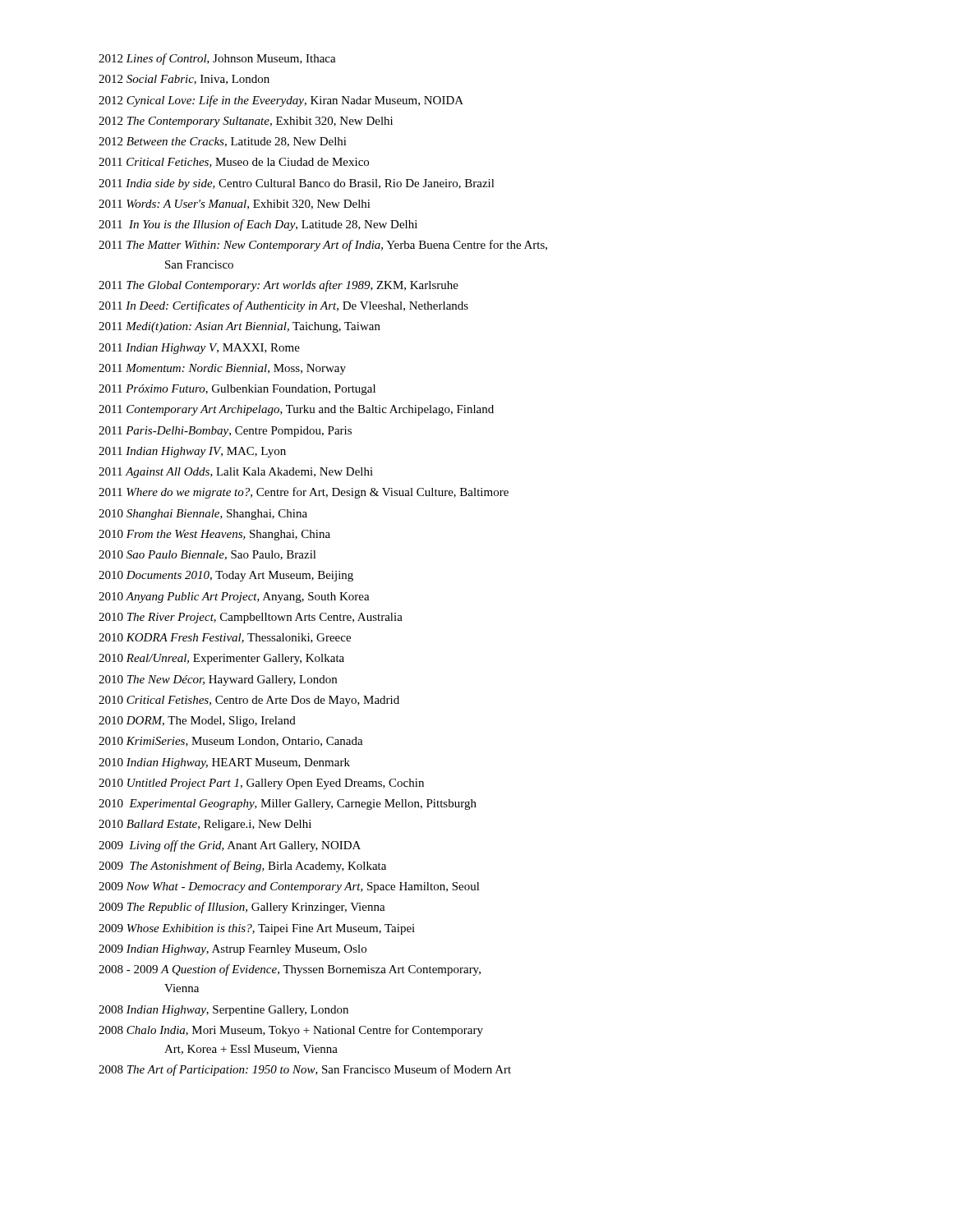Click on the region starting "2011 In Deed: Certificates of Authenticity"
Screen dimensions: 1232x953
(x=283, y=306)
